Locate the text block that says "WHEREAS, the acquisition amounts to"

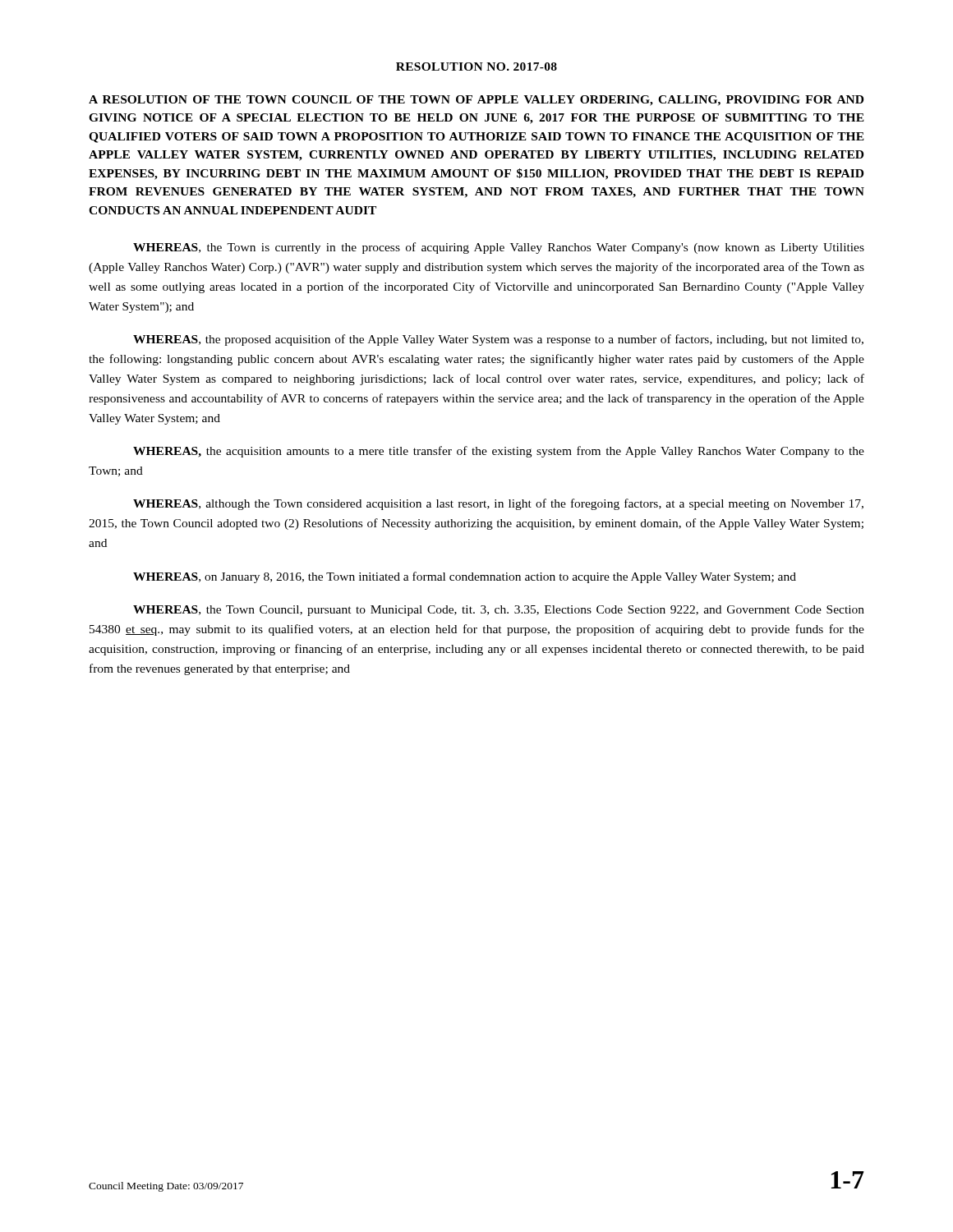(476, 461)
